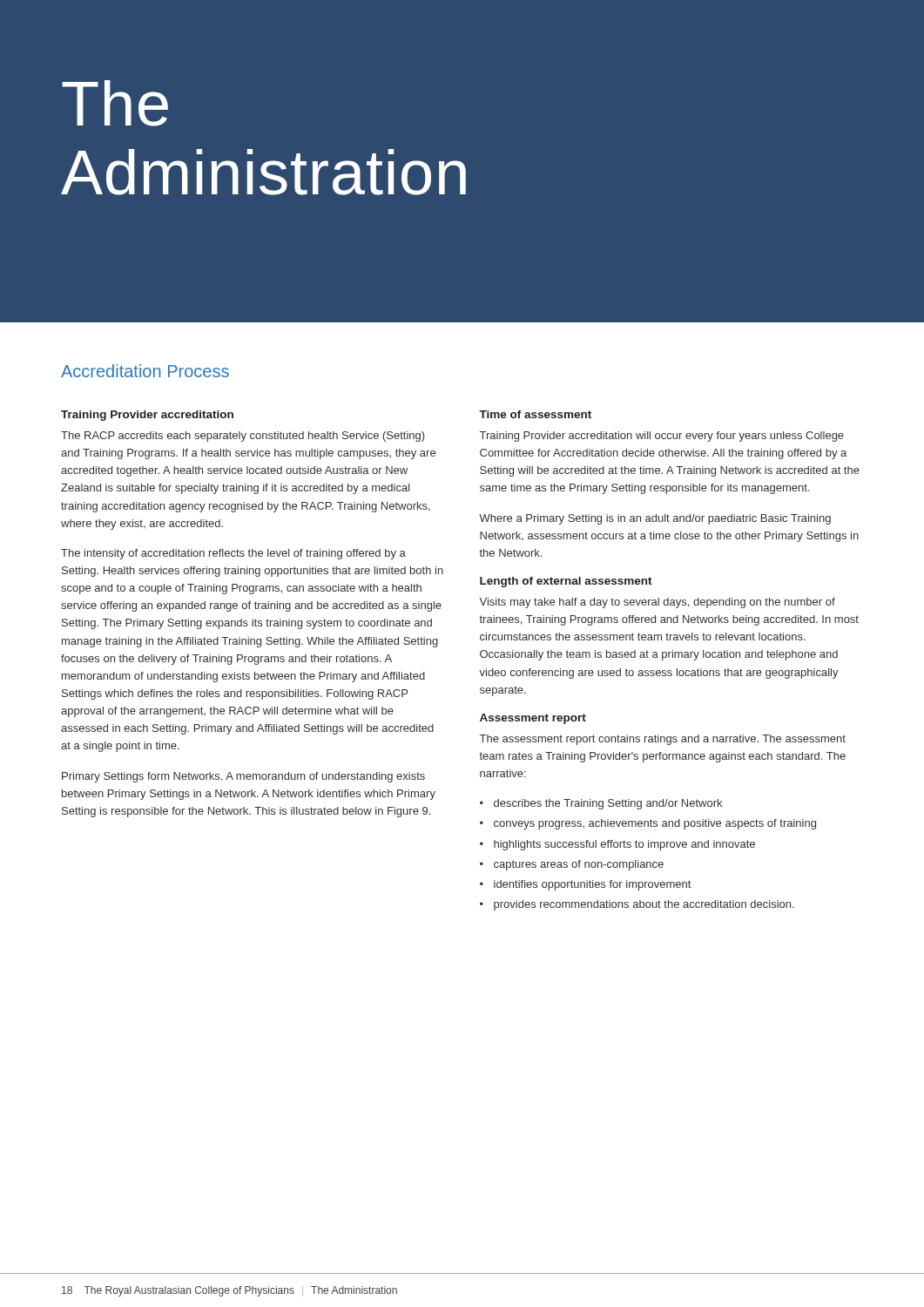The image size is (924, 1307).
Task: Find the text starting "The intensity of accreditation reflects the"
Action: click(x=253, y=650)
